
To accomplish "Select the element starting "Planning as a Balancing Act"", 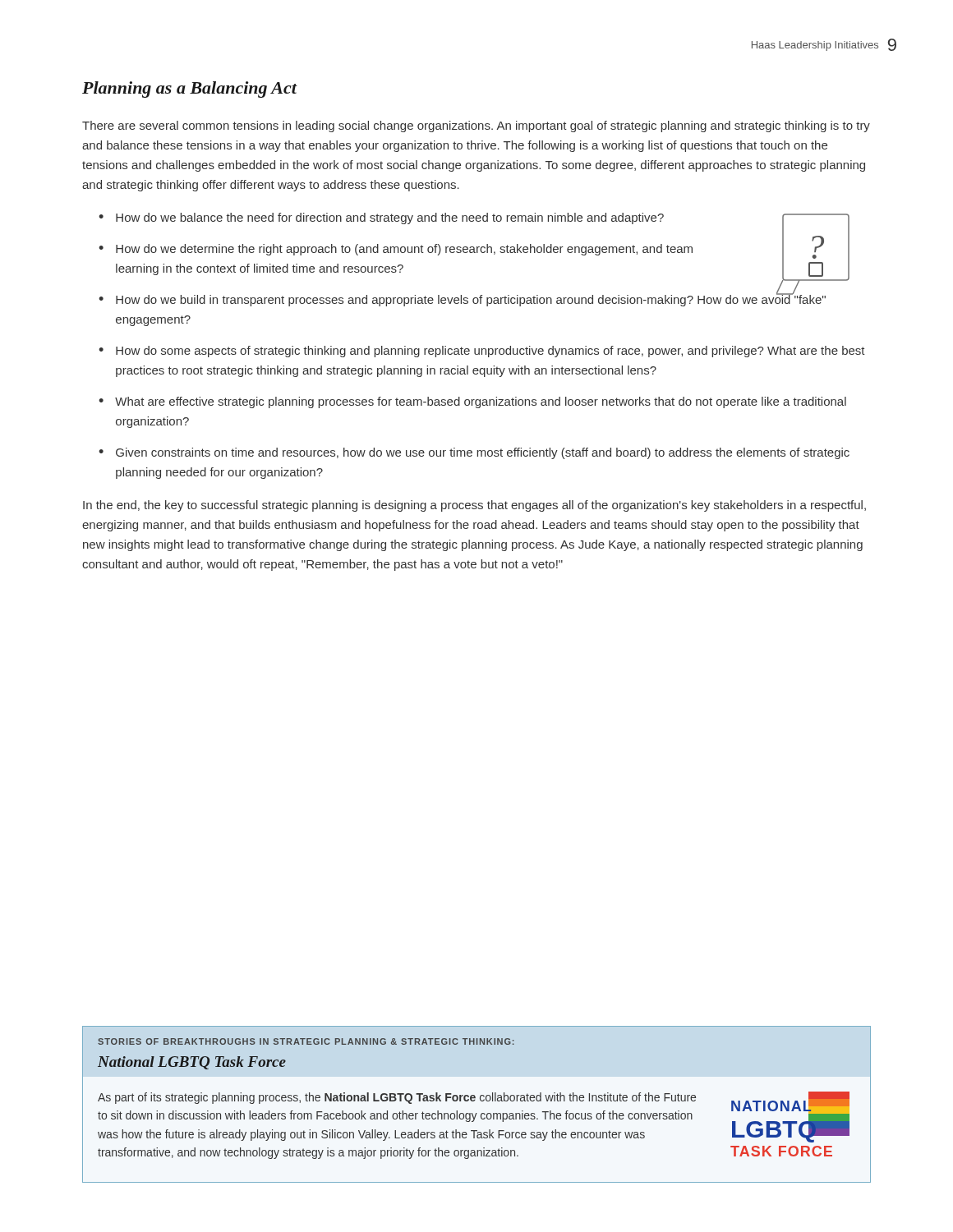I will point(189,87).
